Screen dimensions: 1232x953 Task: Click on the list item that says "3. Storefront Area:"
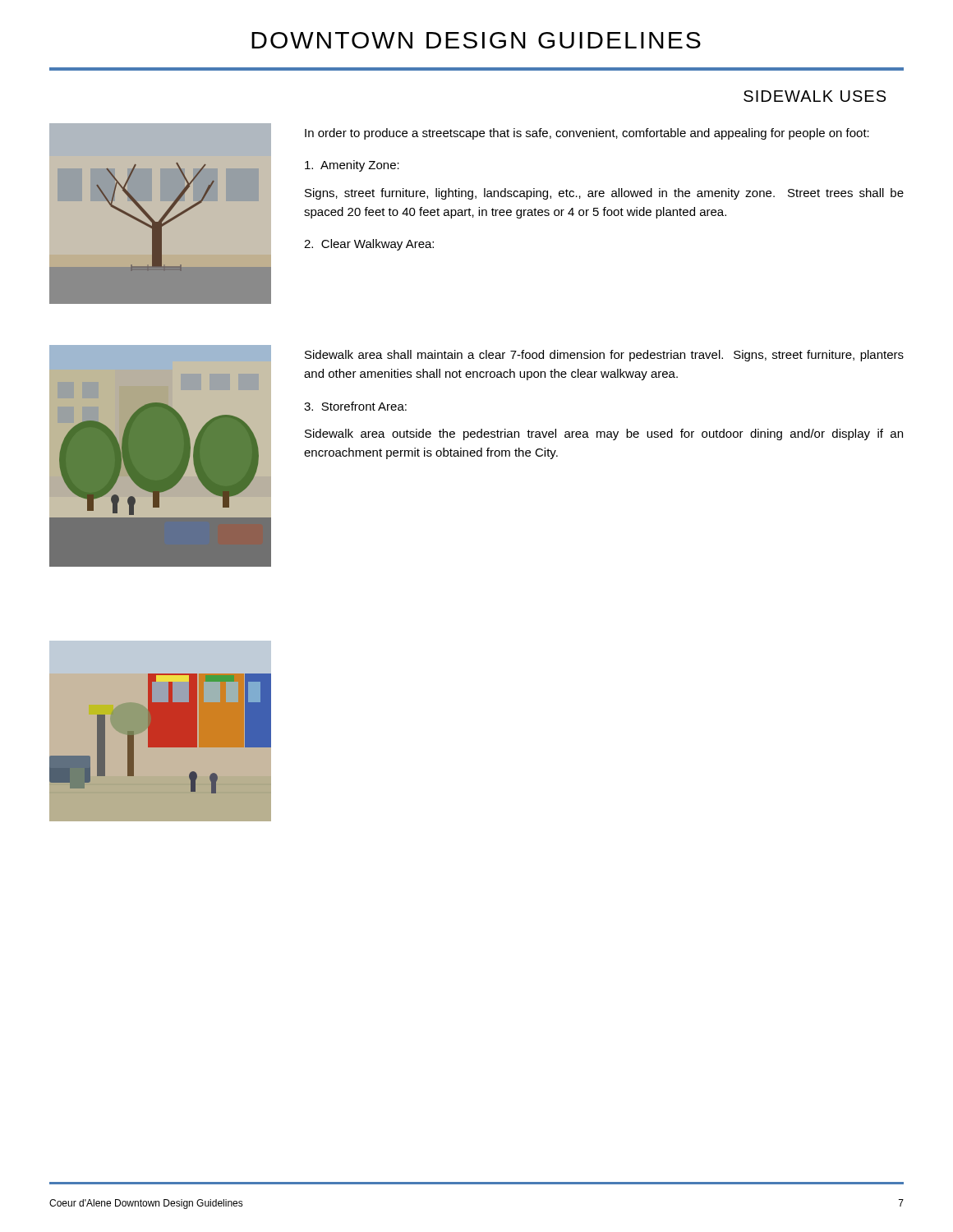point(356,406)
